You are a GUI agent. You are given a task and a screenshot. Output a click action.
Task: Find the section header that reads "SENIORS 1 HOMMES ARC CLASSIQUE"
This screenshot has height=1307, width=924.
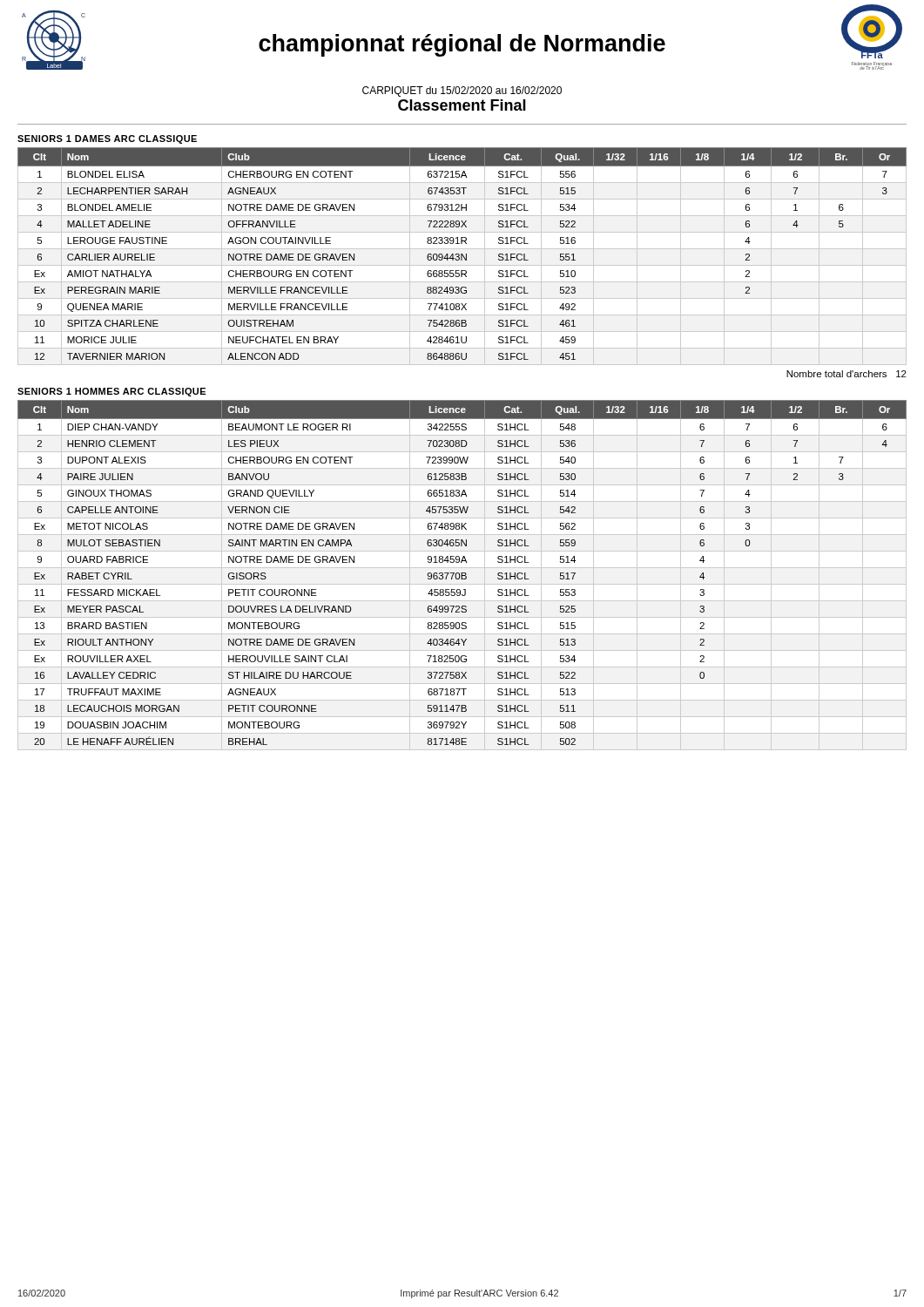[x=112, y=391]
